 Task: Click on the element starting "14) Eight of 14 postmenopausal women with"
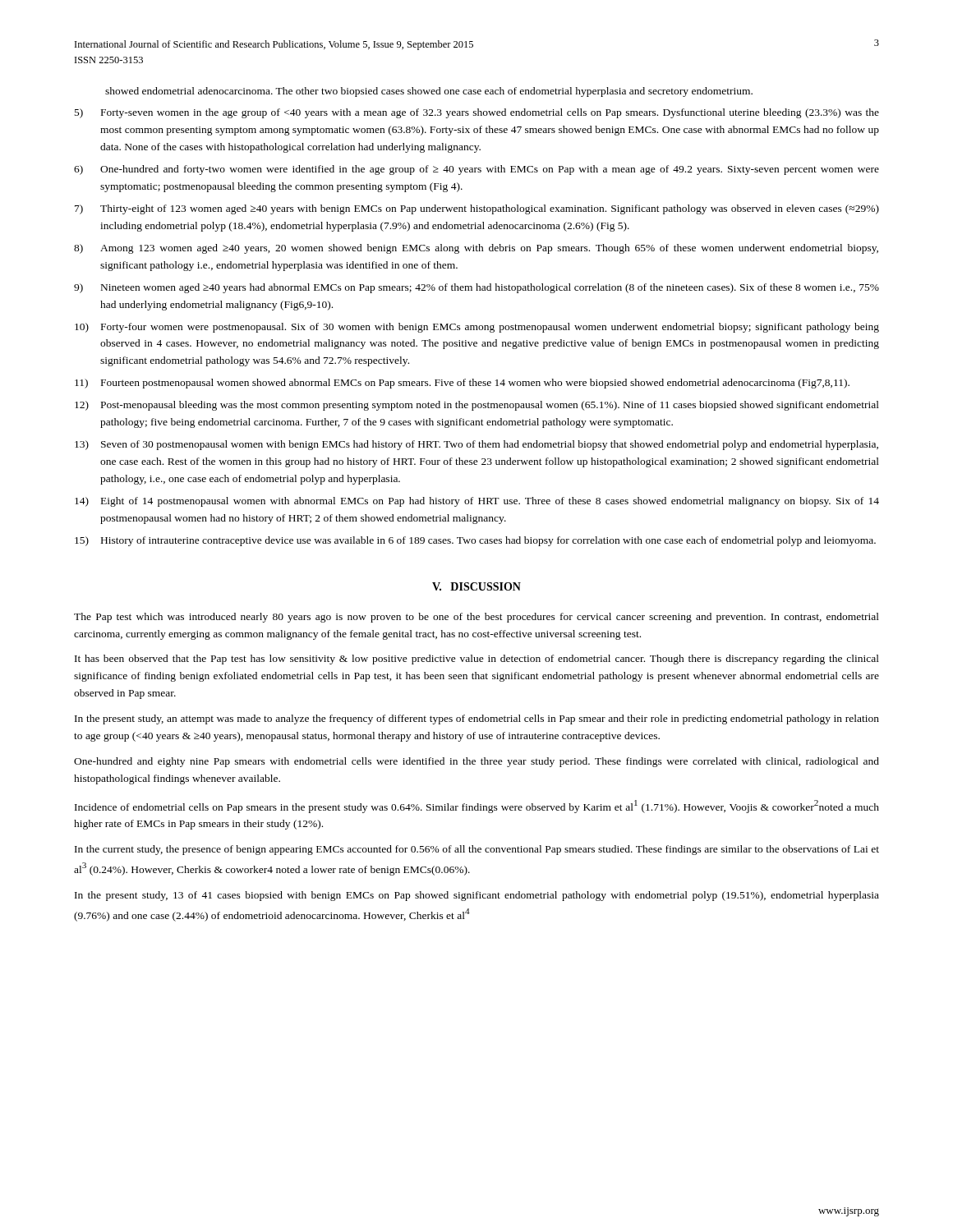(476, 510)
